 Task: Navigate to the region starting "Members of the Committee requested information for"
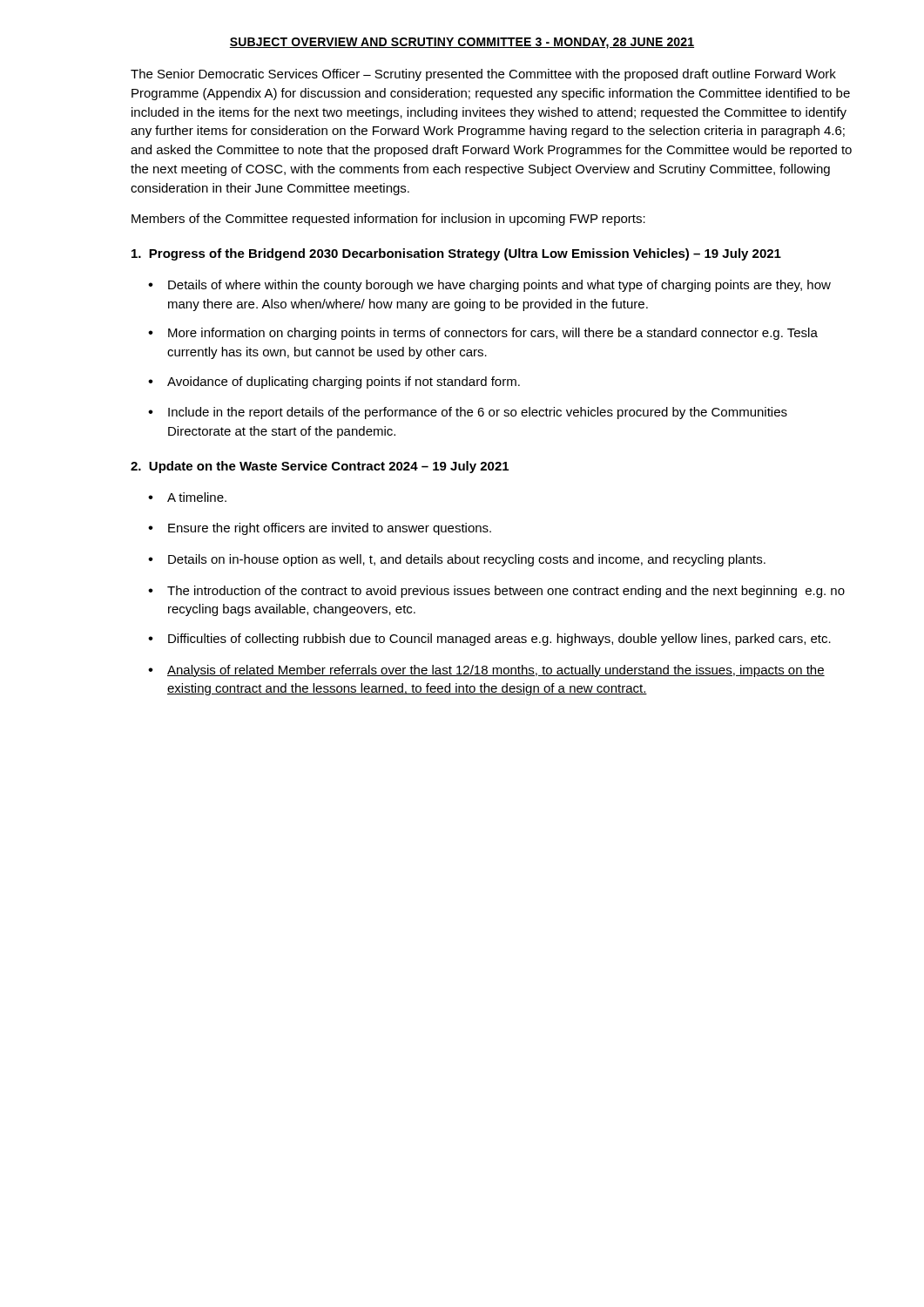(388, 218)
